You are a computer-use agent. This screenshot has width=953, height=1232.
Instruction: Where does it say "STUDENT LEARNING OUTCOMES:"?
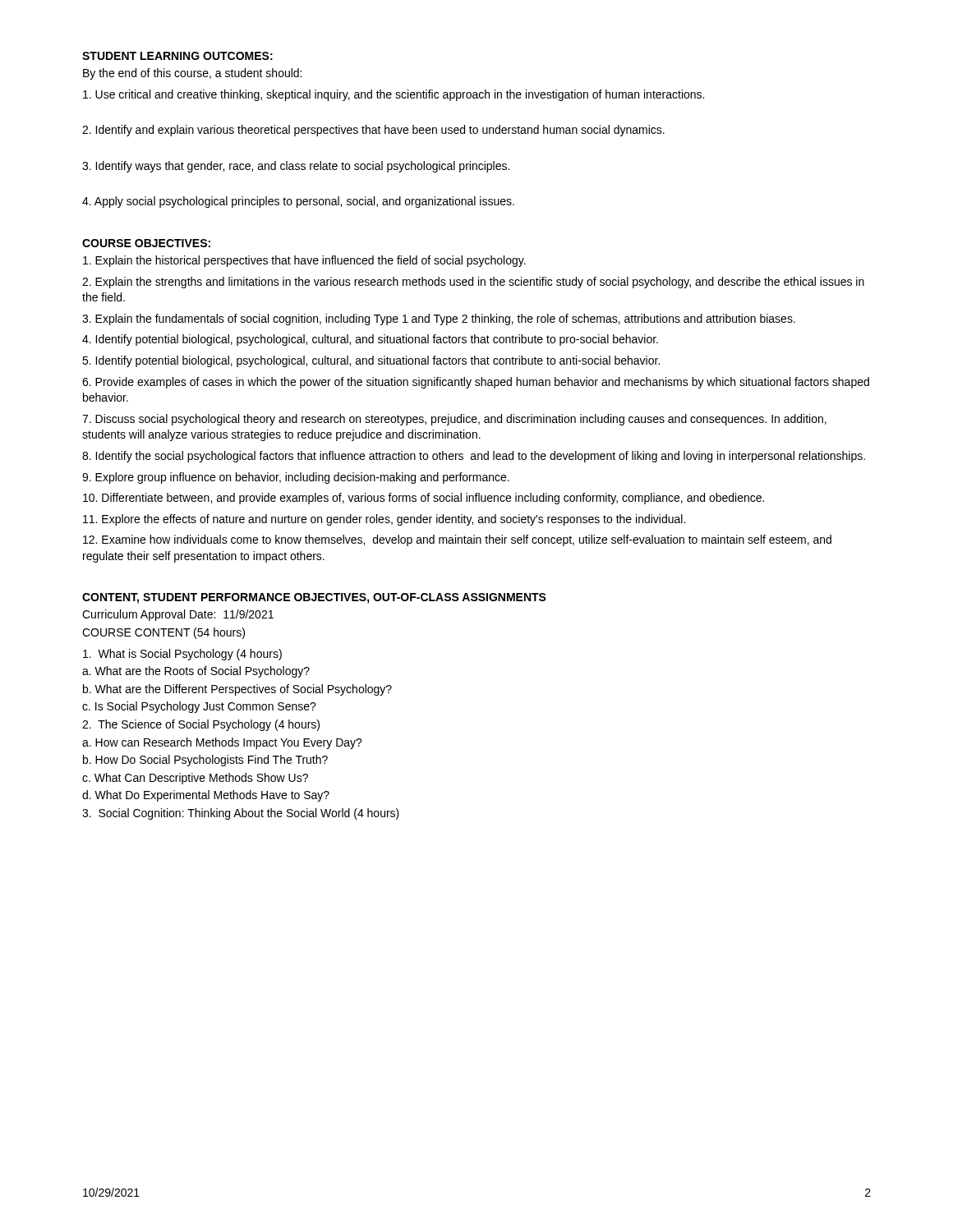[x=178, y=56]
